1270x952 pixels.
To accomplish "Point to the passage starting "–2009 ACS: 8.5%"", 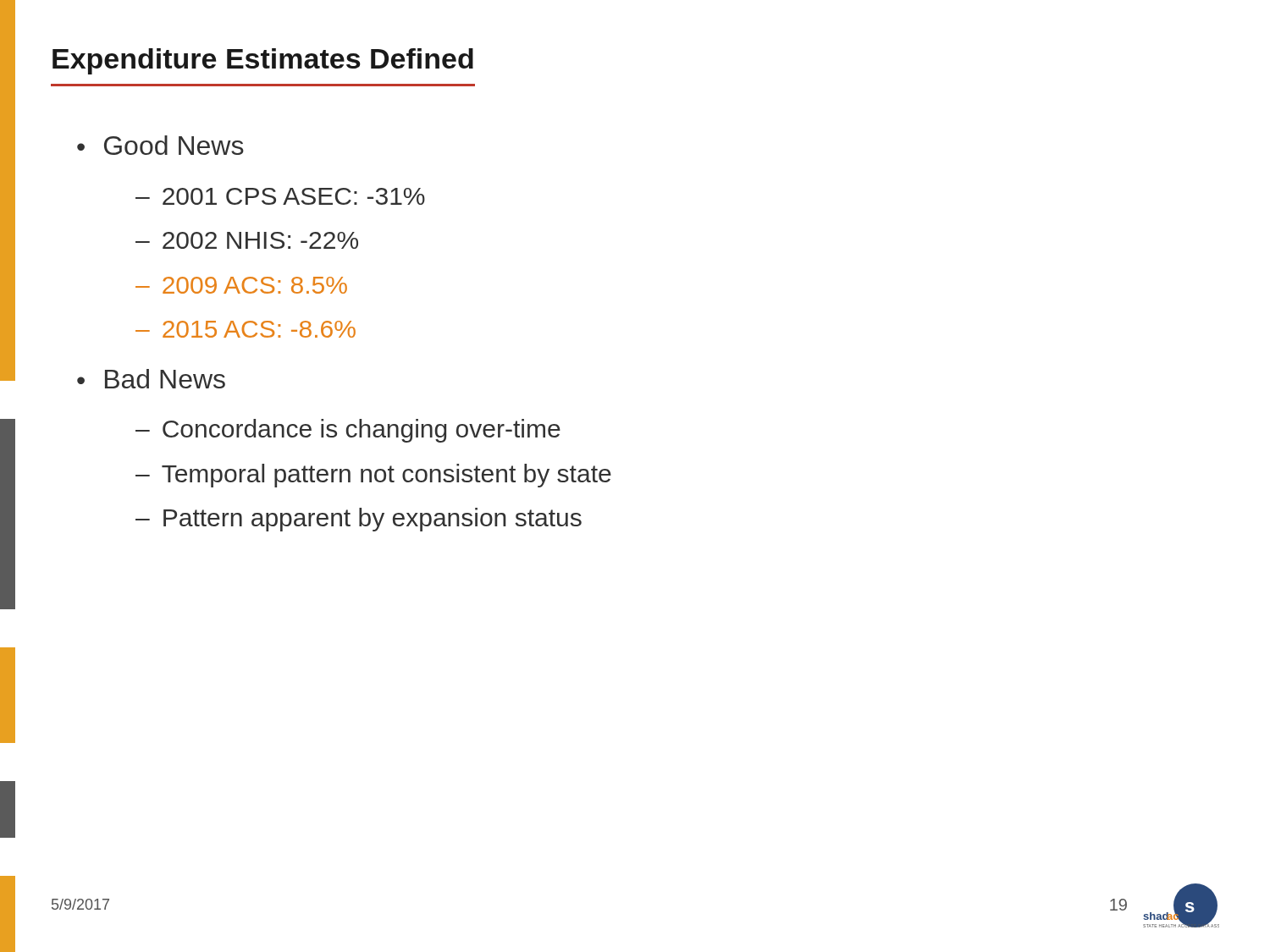I will point(242,285).
